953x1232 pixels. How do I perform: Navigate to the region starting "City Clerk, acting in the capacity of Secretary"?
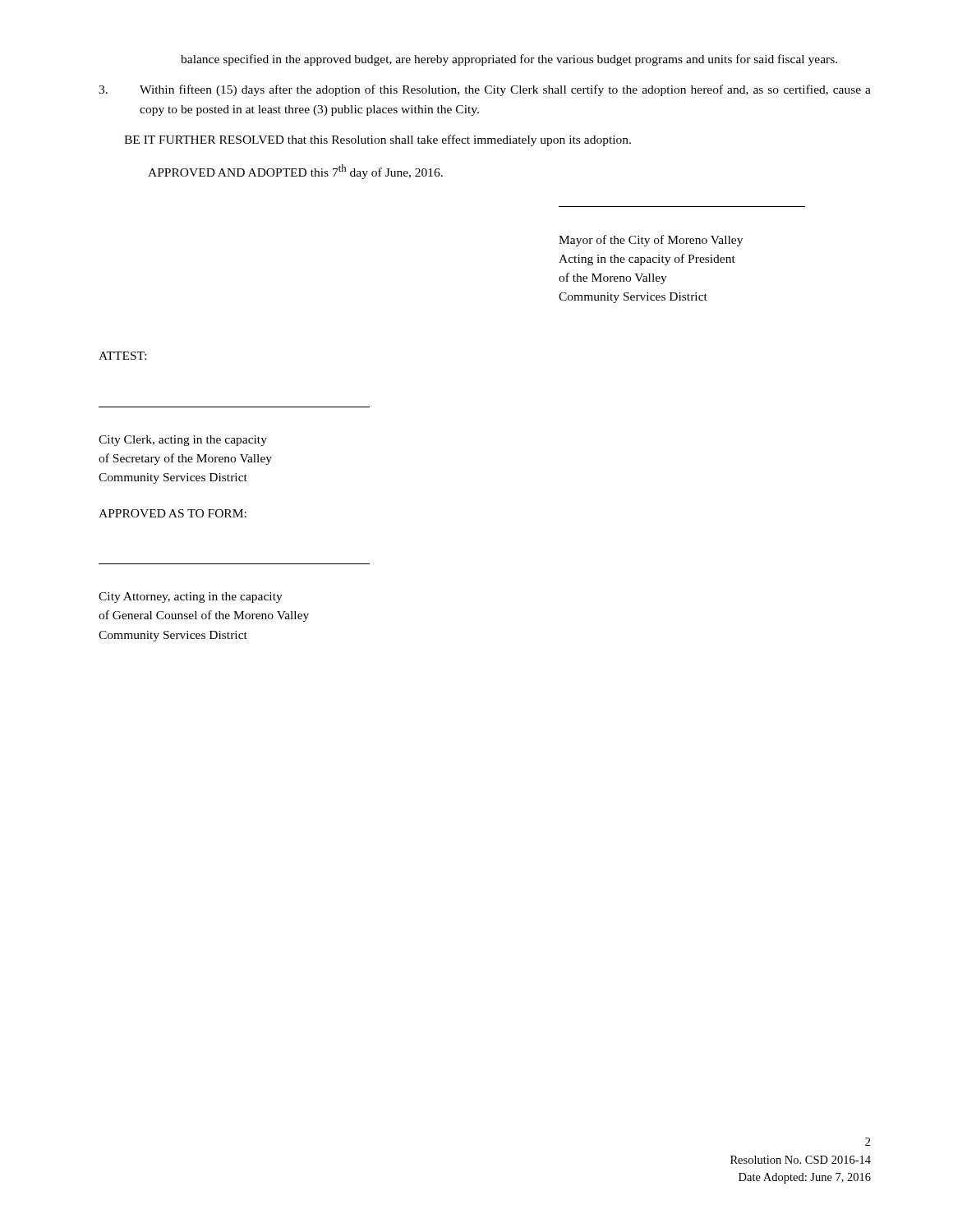185,458
